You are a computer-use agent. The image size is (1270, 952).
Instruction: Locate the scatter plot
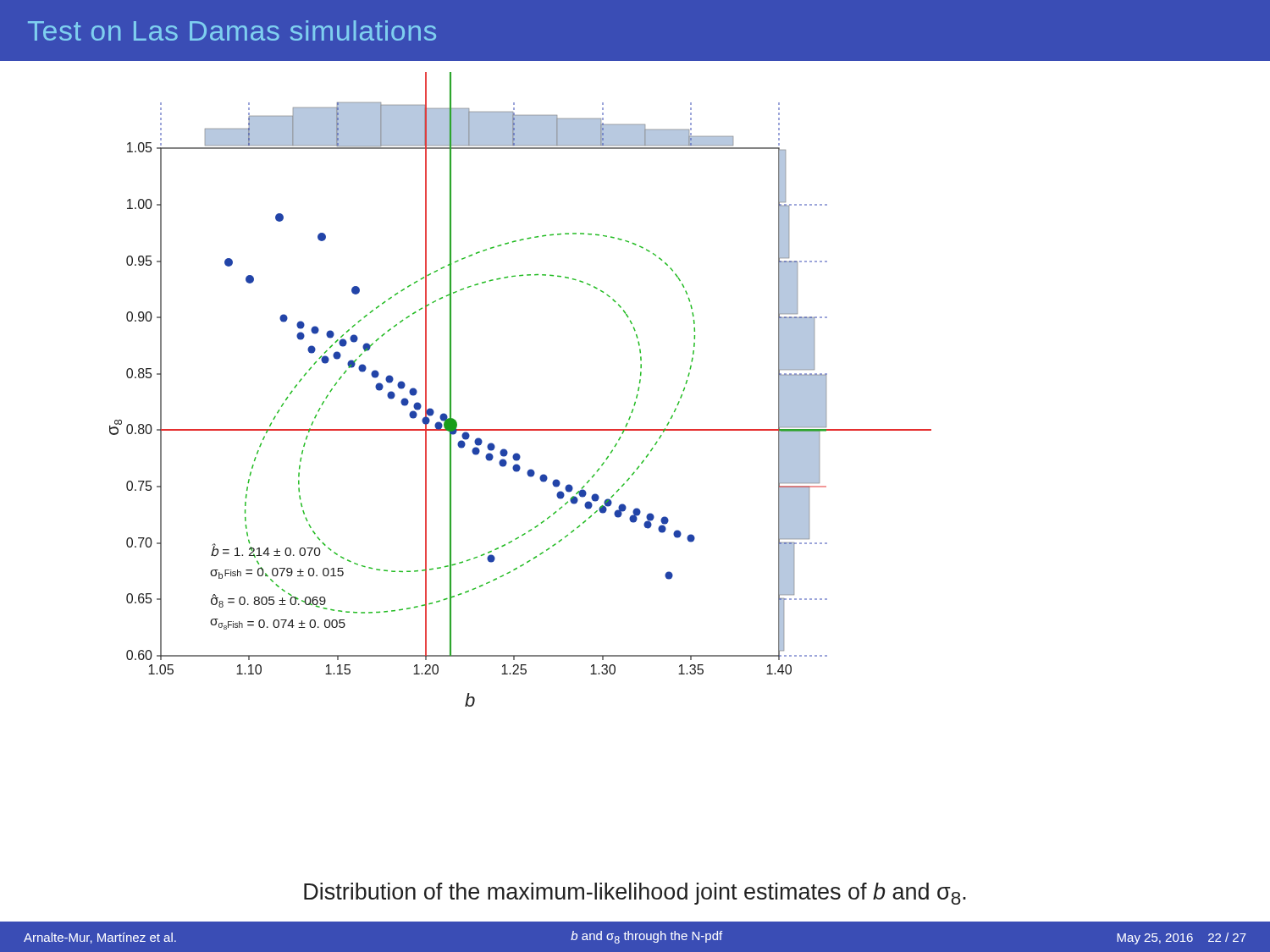coord(550,444)
